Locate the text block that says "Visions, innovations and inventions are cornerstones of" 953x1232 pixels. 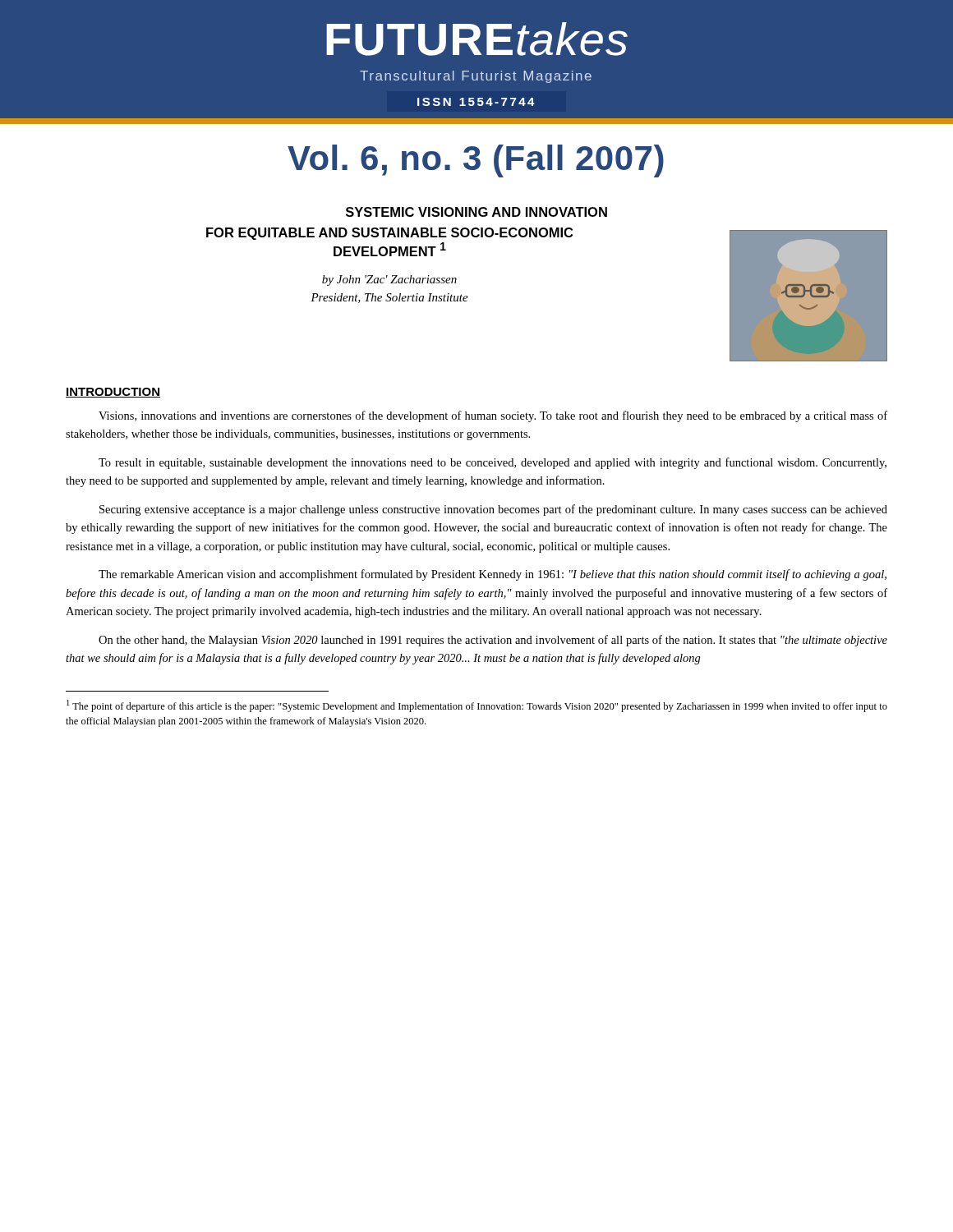pos(476,537)
